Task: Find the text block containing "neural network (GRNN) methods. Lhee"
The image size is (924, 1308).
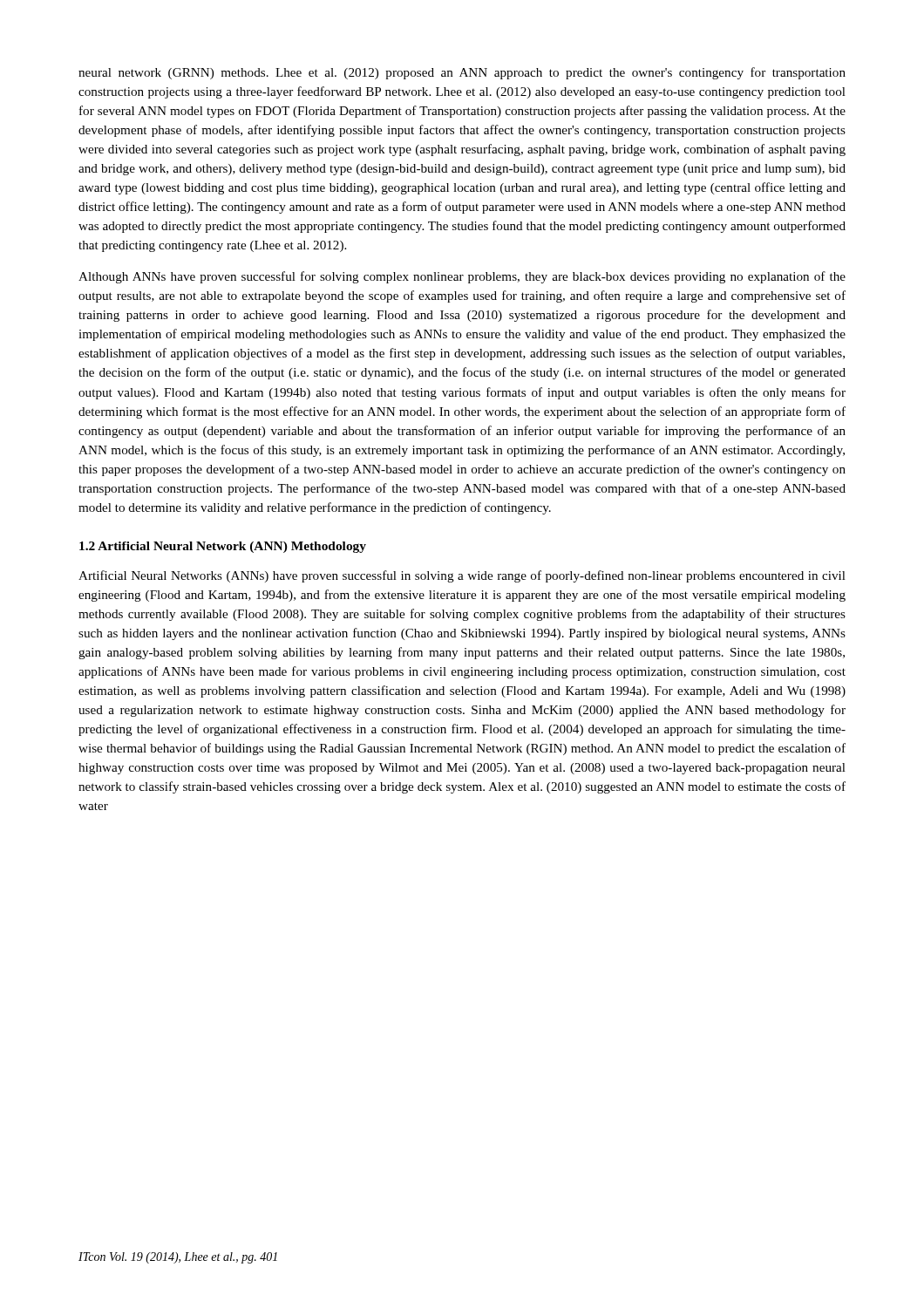Action: coord(462,158)
